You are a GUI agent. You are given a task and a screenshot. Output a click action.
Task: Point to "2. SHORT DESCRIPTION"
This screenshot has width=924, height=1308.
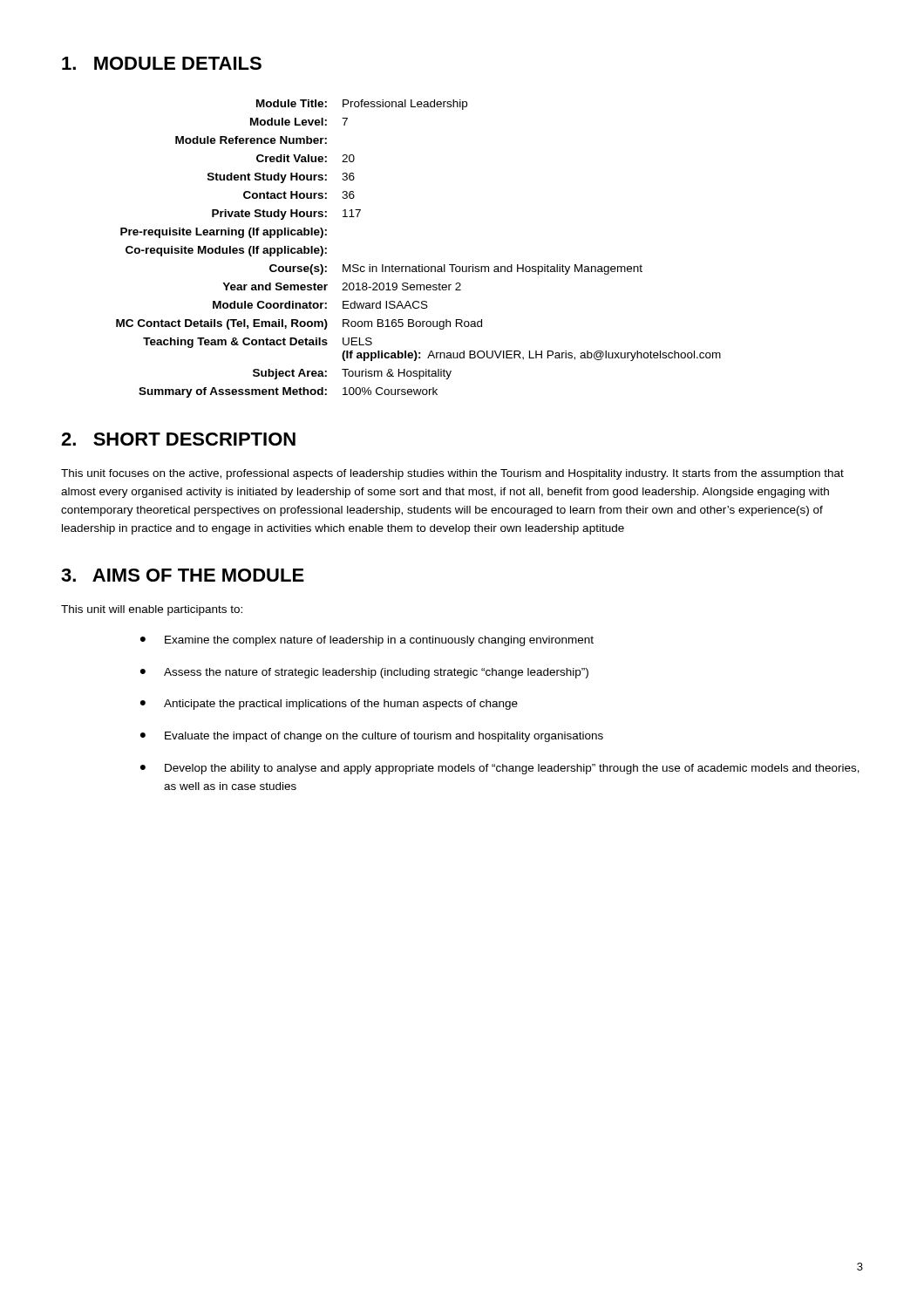tap(179, 439)
